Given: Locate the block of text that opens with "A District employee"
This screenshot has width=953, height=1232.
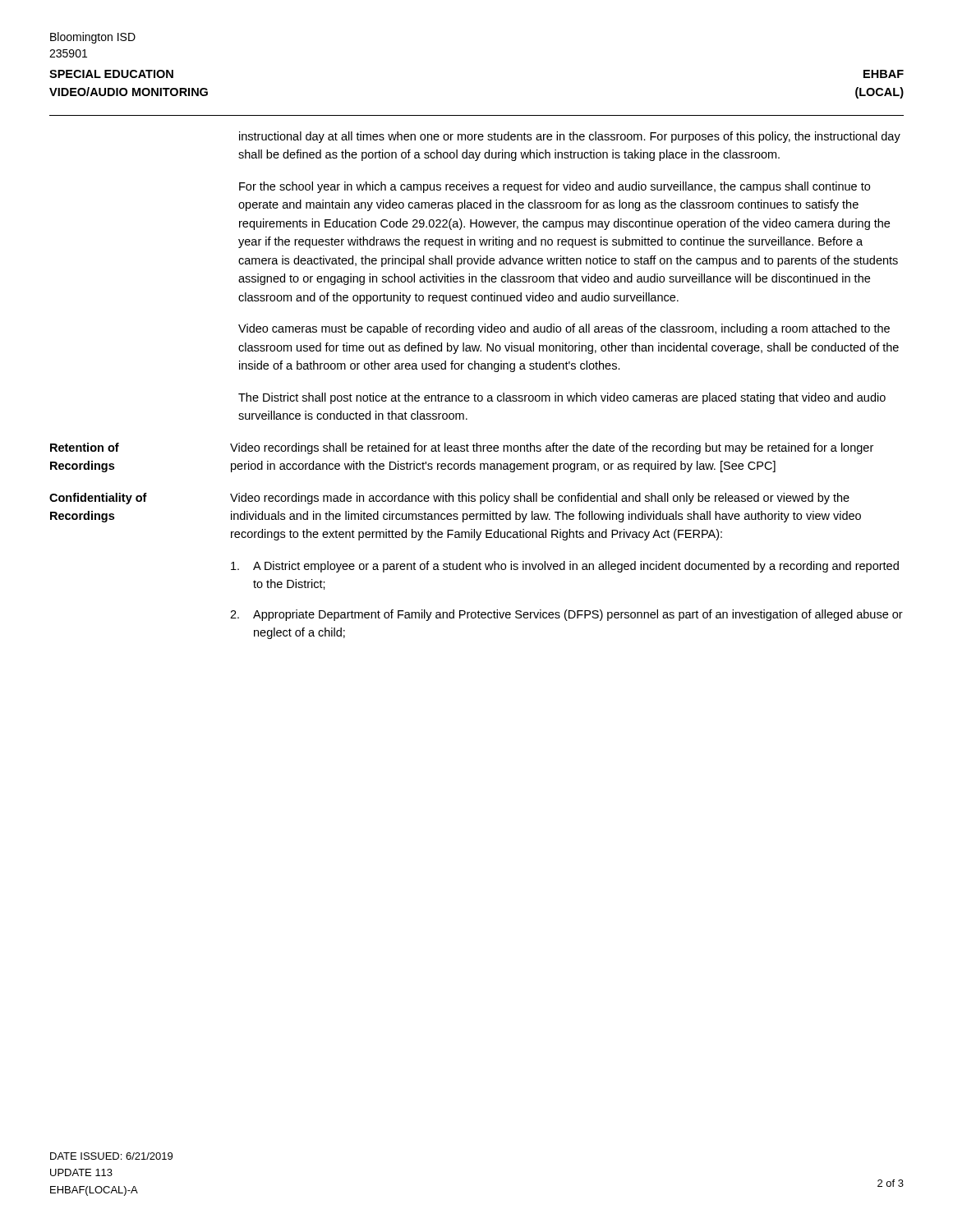Looking at the screenshot, I should tap(567, 575).
